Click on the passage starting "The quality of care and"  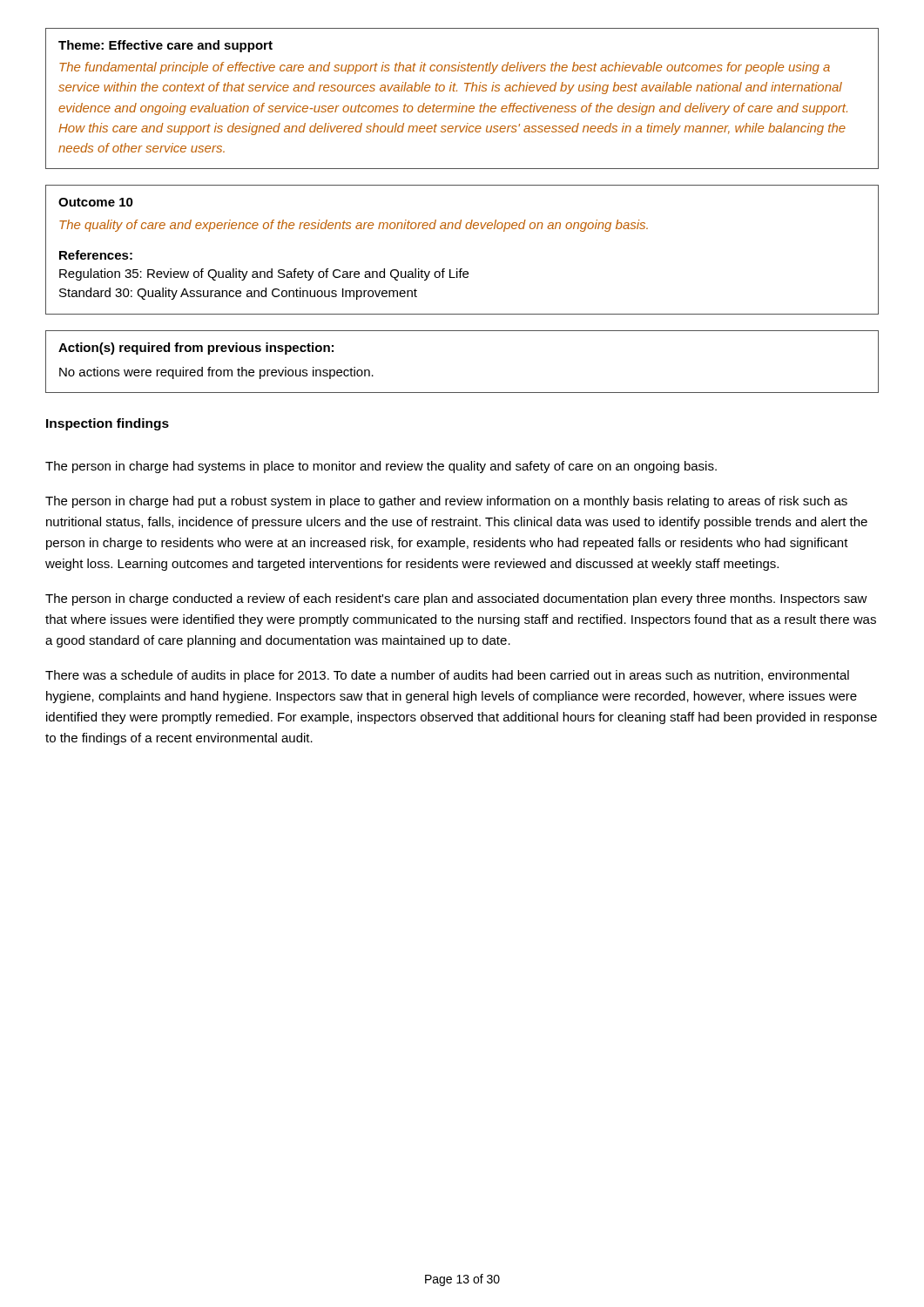tap(462, 225)
